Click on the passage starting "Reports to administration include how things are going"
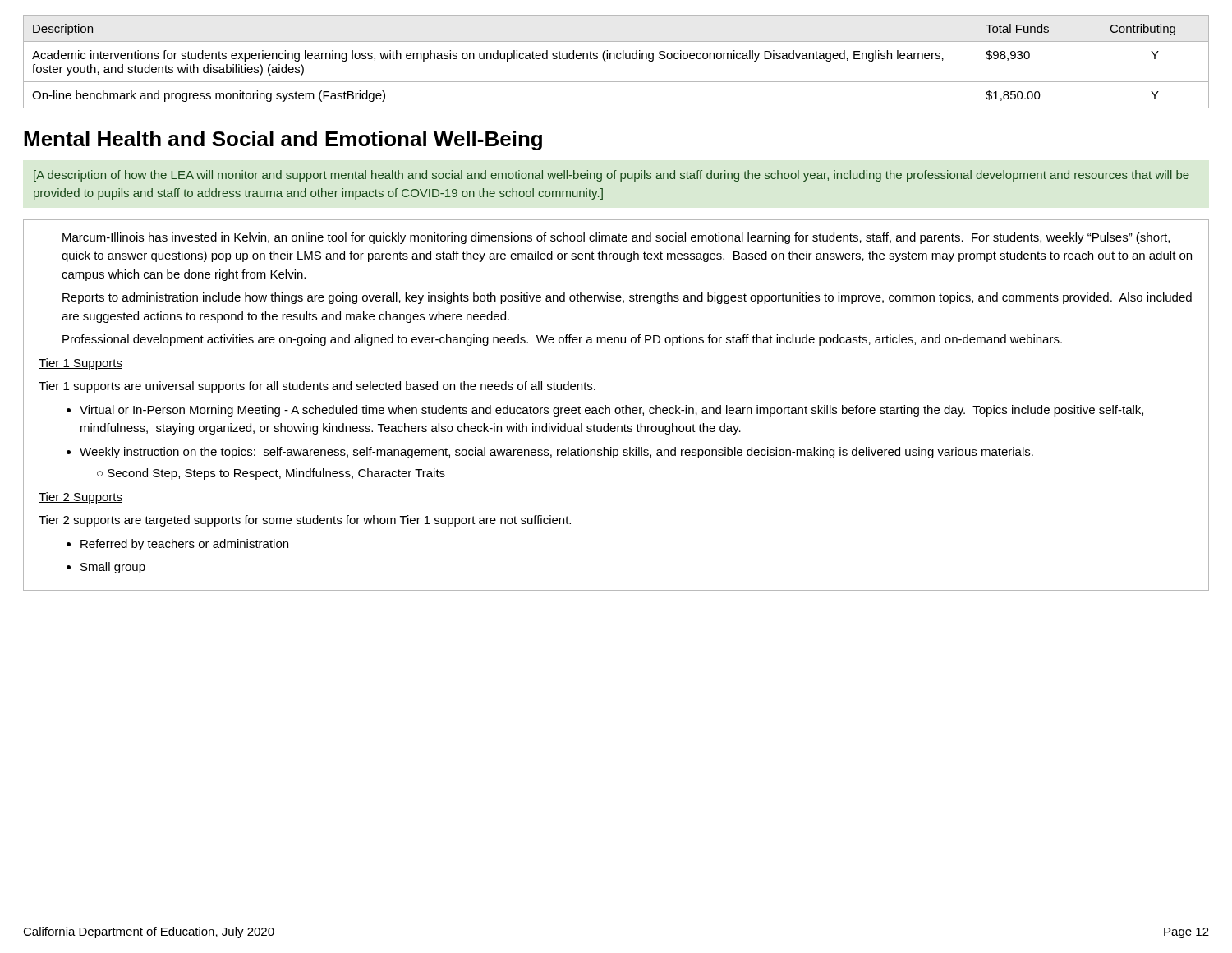The height and width of the screenshot is (953, 1232). (628, 307)
